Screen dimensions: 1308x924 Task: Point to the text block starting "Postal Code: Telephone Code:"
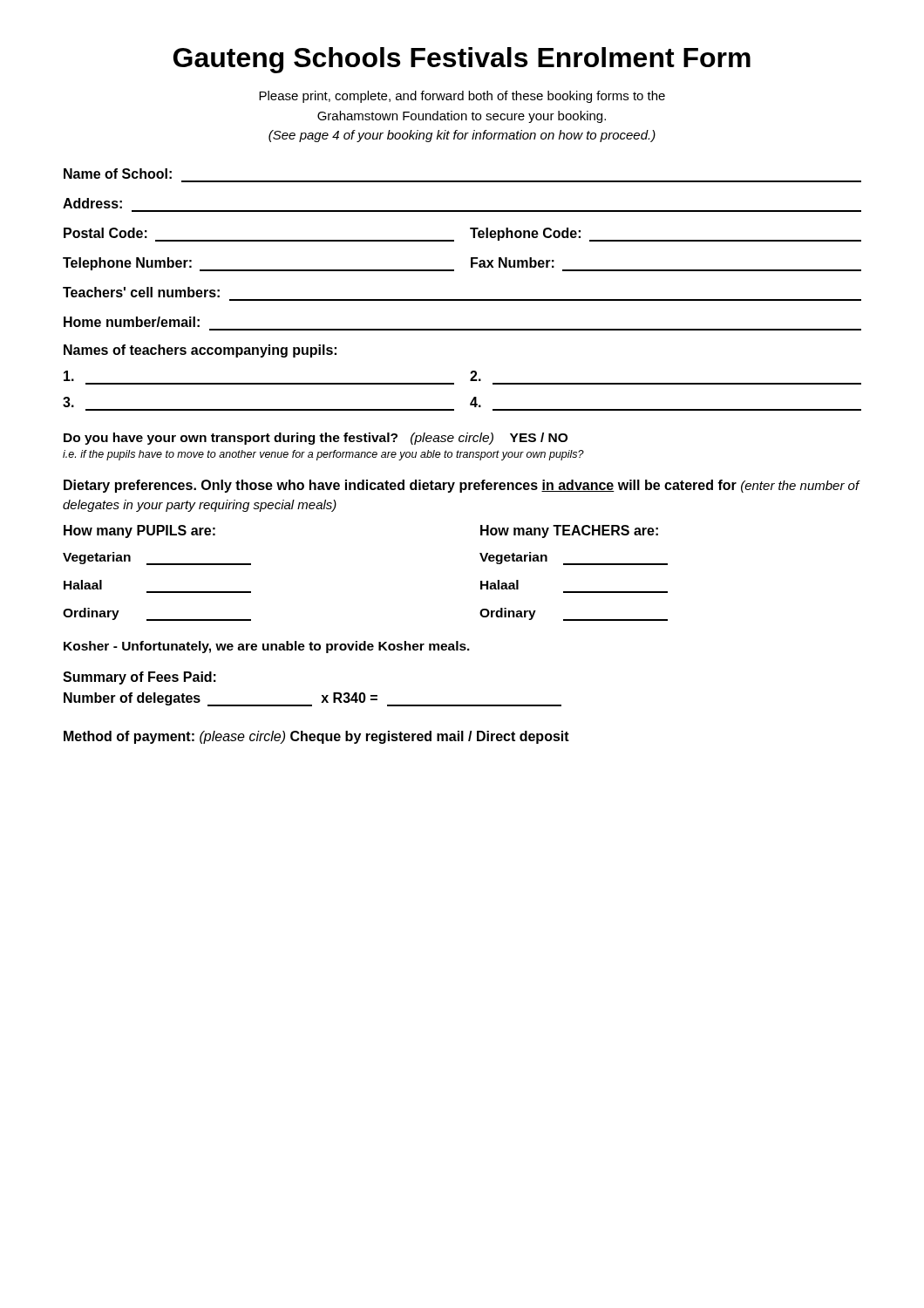462,232
